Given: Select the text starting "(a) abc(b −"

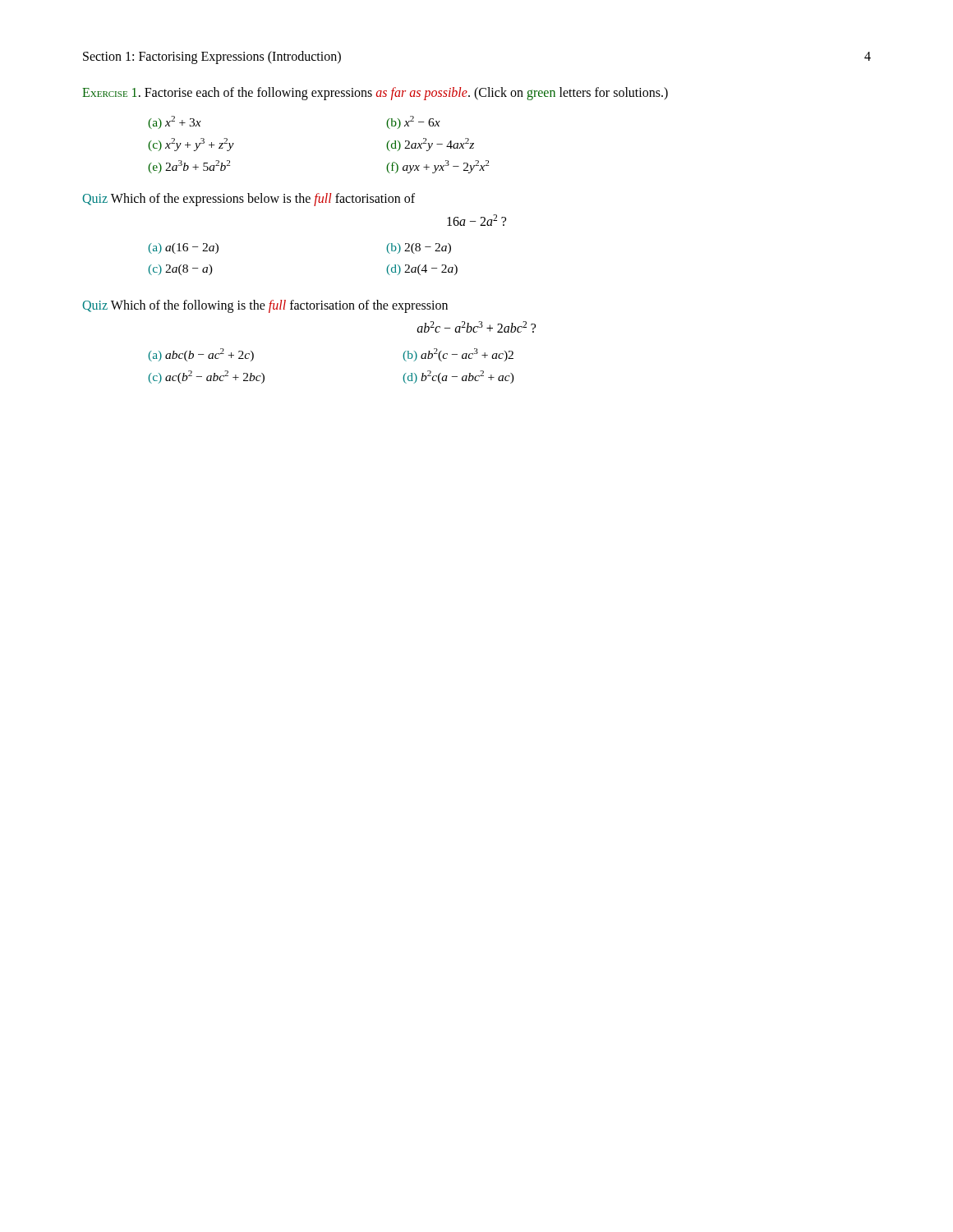Looking at the screenshot, I should [415, 366].
